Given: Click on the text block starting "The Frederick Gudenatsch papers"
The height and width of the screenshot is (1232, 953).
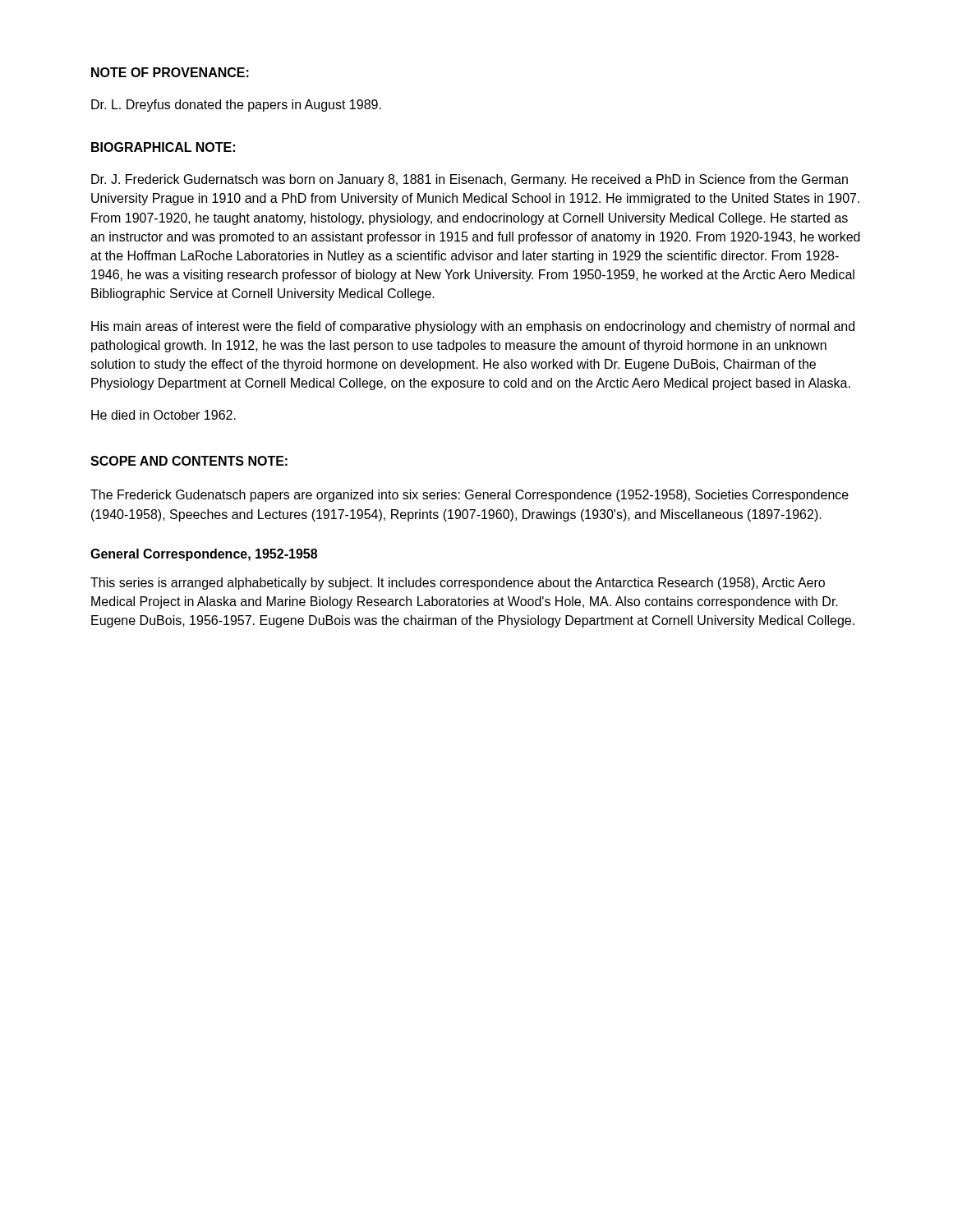Looking at the screenshot, I should click(470, 505).
